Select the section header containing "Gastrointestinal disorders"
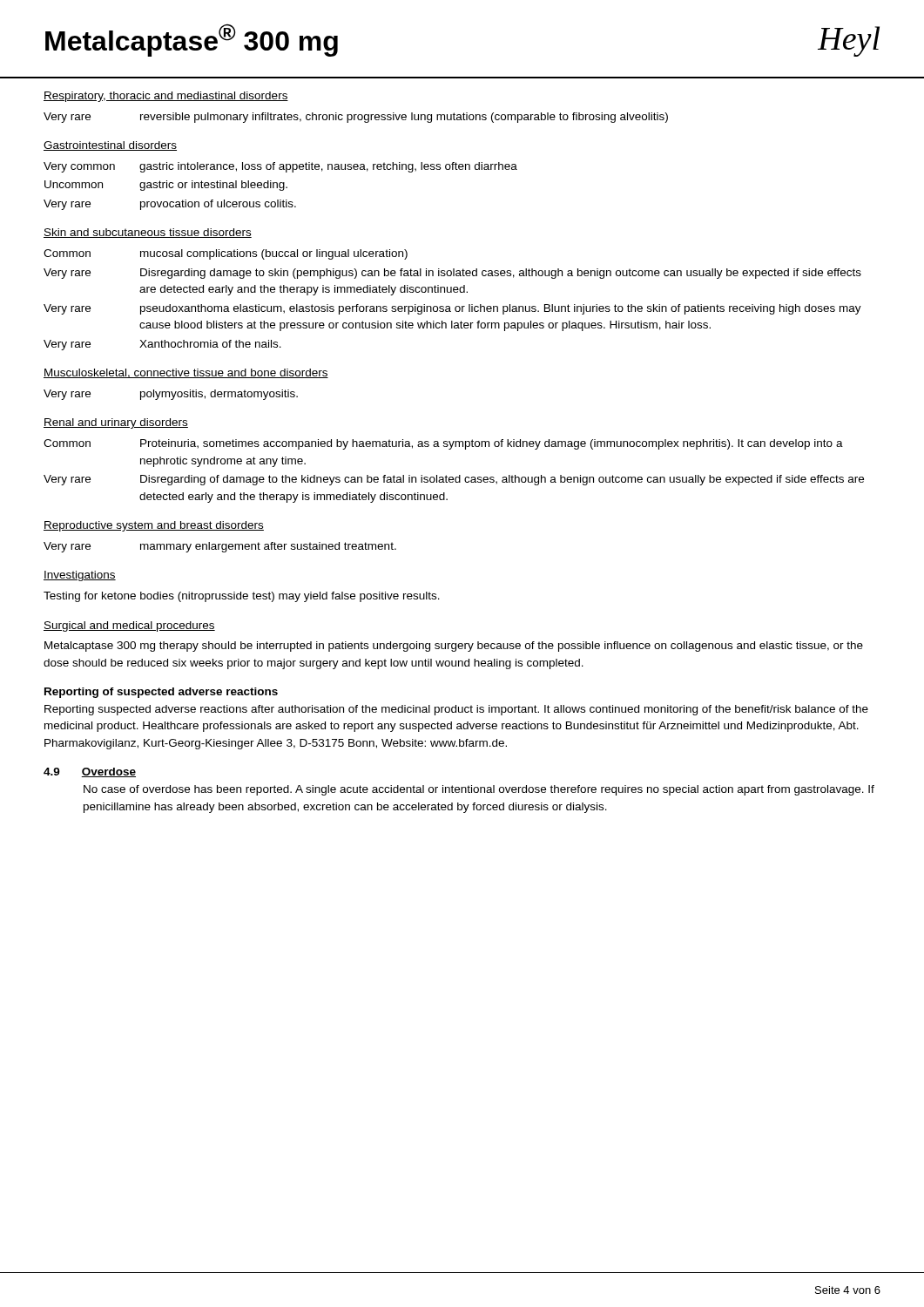The image size is (924, 1307). point(110,146)
